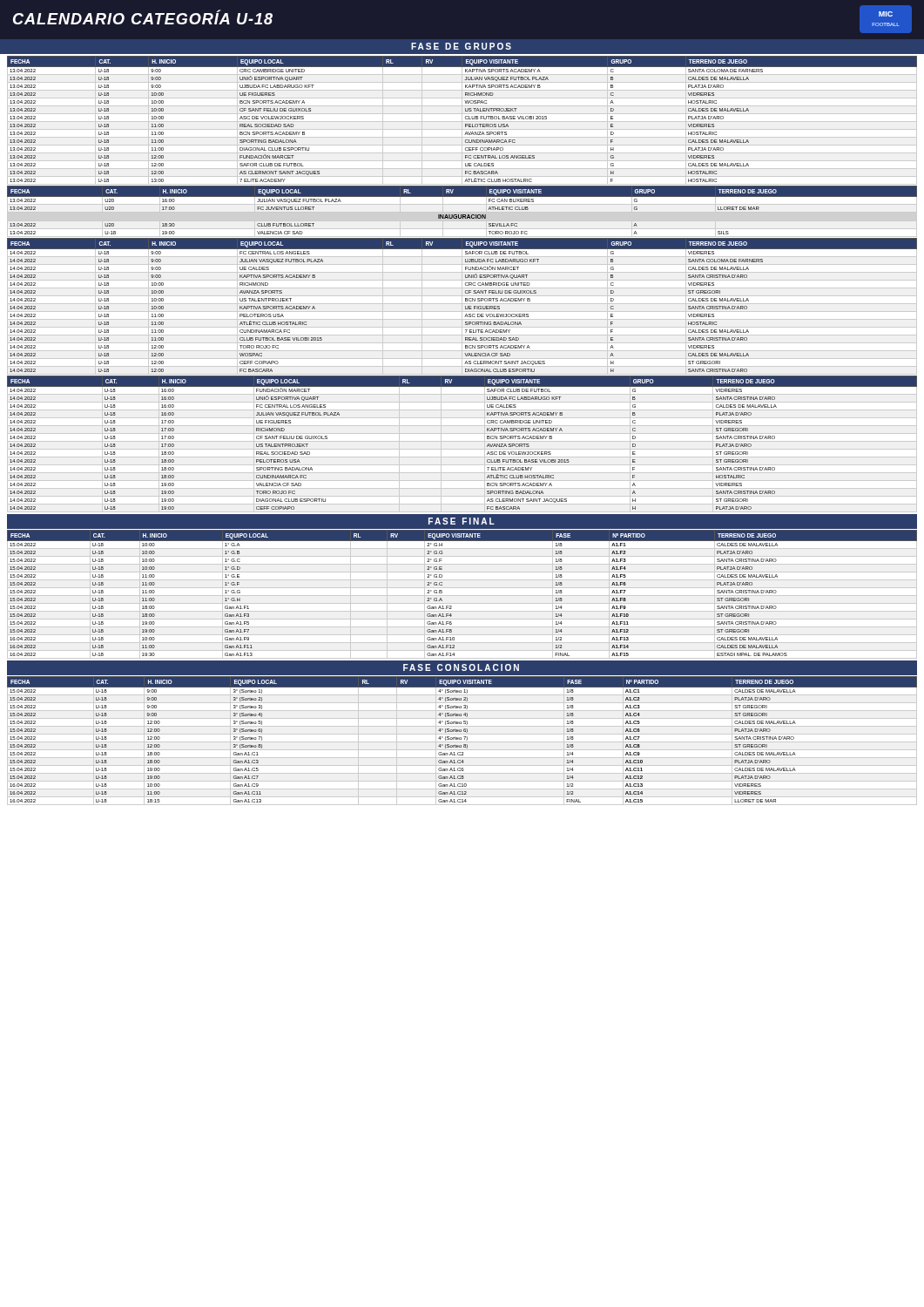Locate the text "FASE CONSOLACION"
The height and width of the screenshot is (1307, 924).
coord(462,668)
